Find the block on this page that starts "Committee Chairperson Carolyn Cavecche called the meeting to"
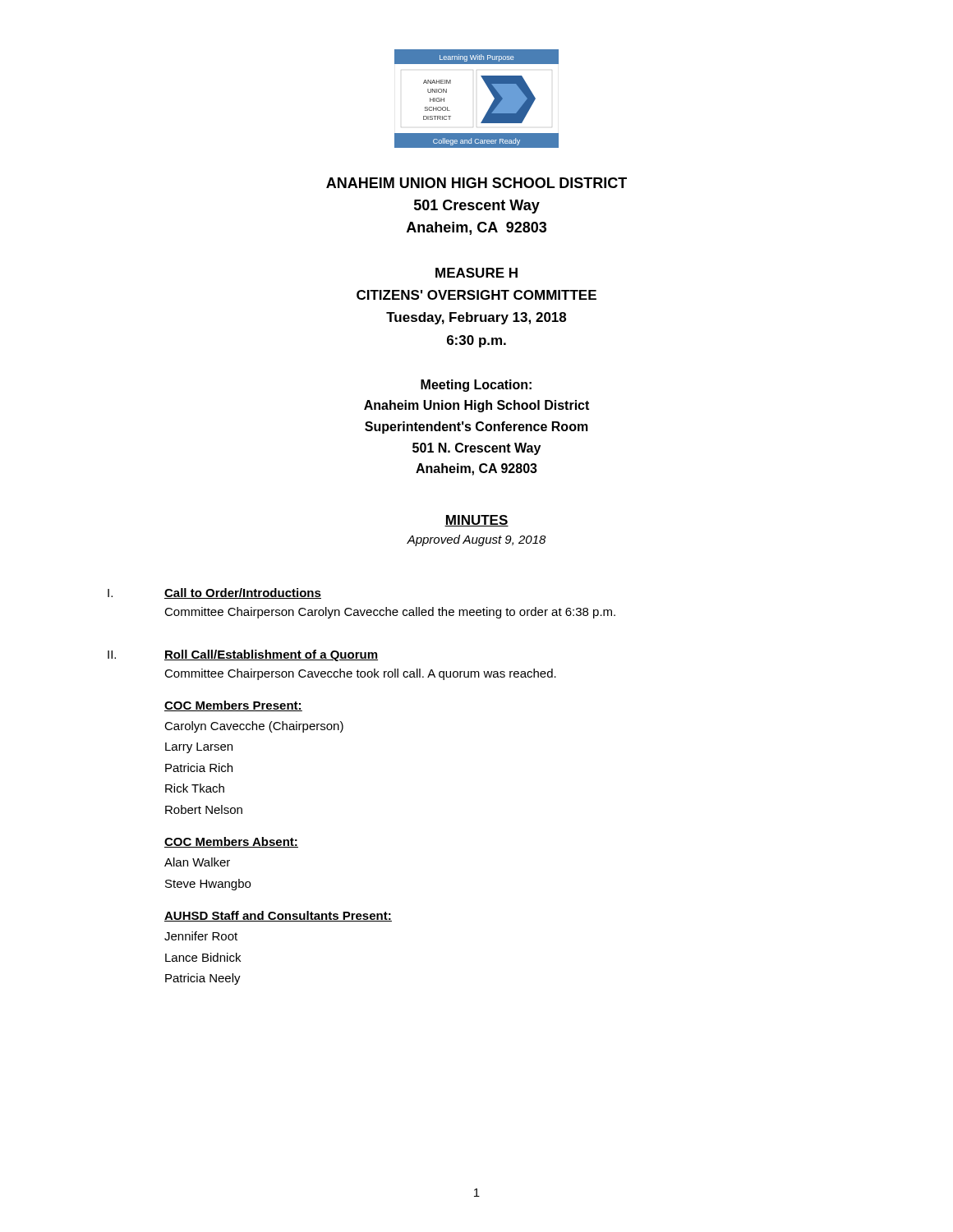This screenshot has height=1232, width=953. pyautogui.click(x=390, y=611)
